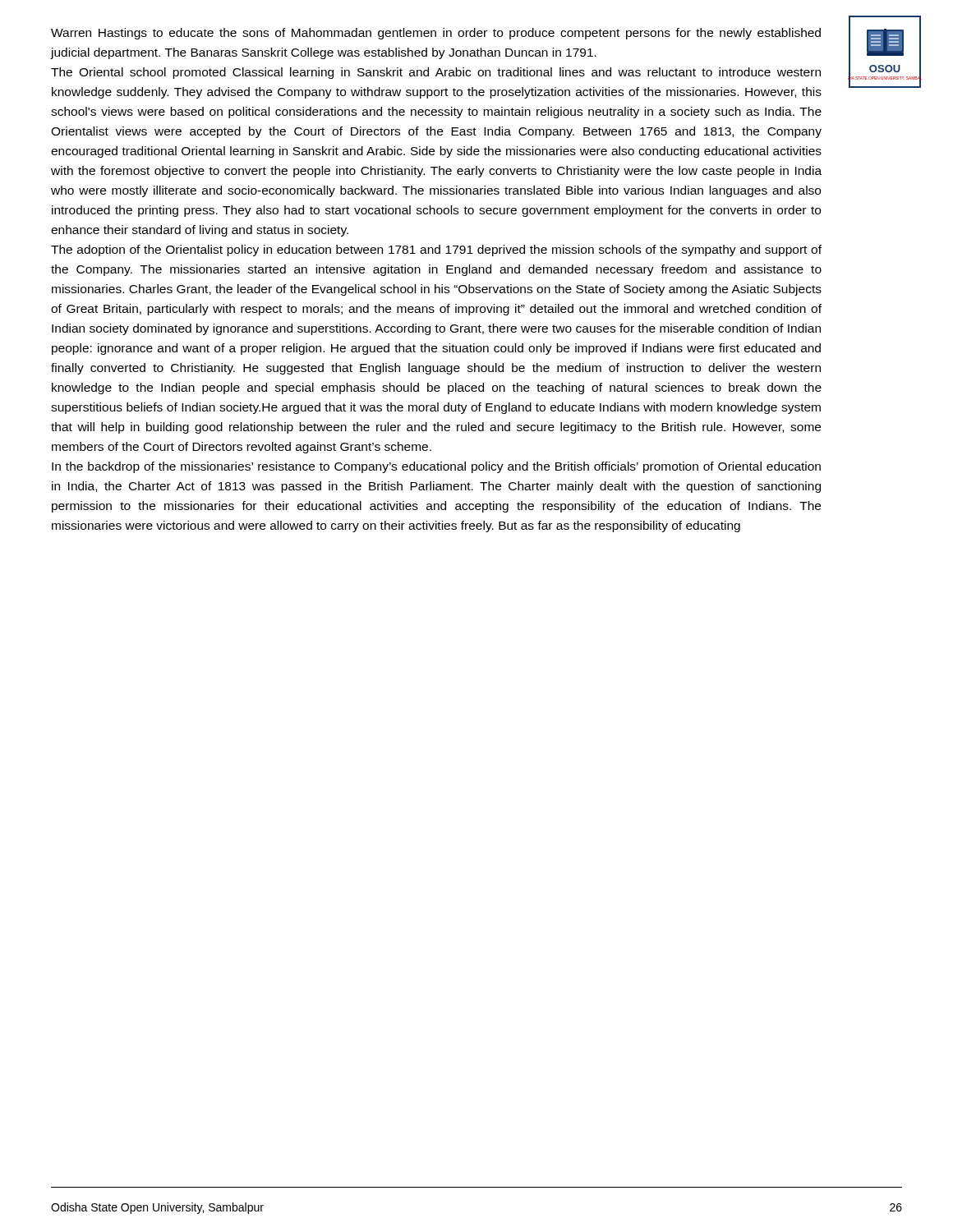Select the region starting "In the backdrop of the"
953x1232 pixels.
(x=436, y=496)
